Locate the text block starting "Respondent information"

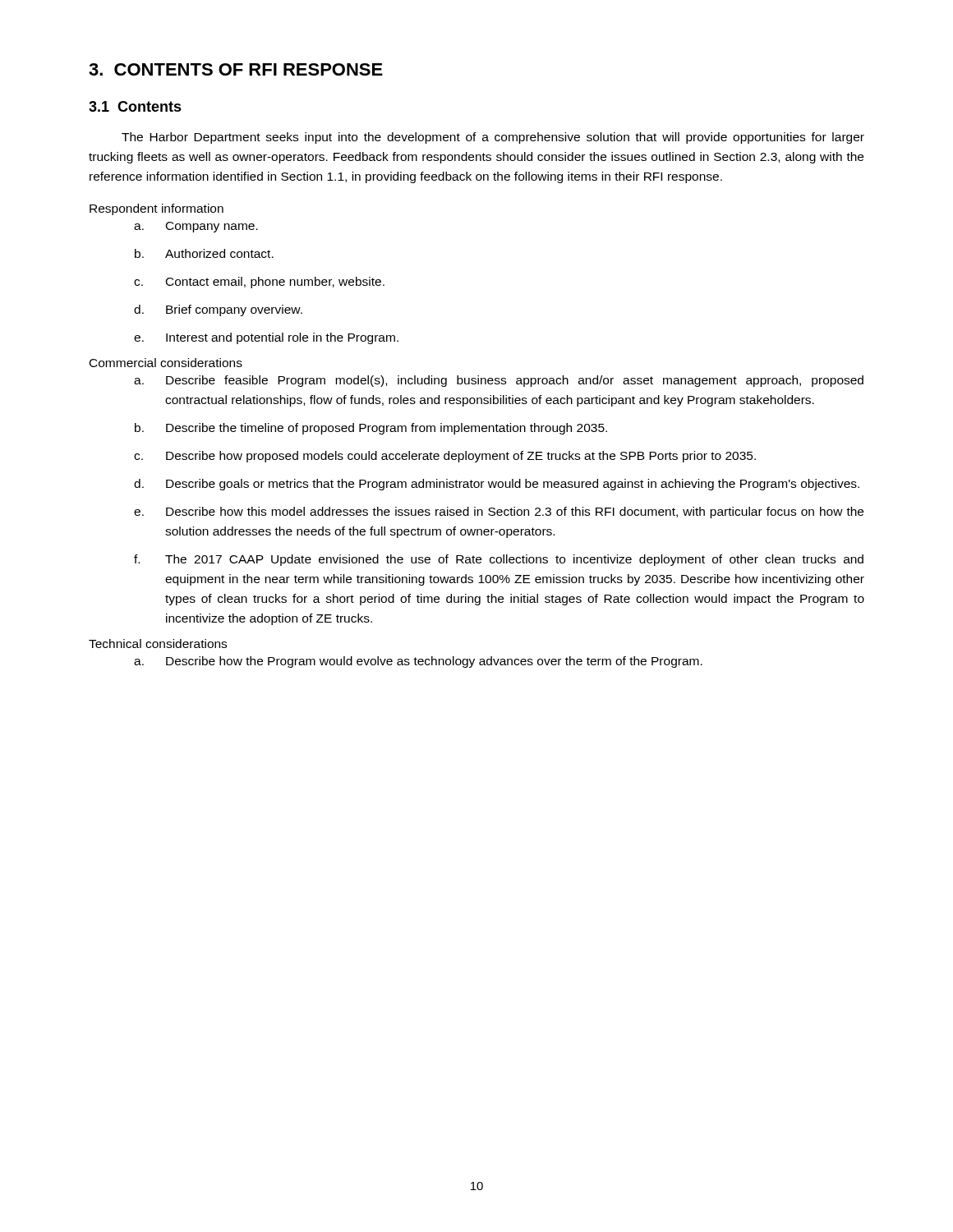[156, 208]
